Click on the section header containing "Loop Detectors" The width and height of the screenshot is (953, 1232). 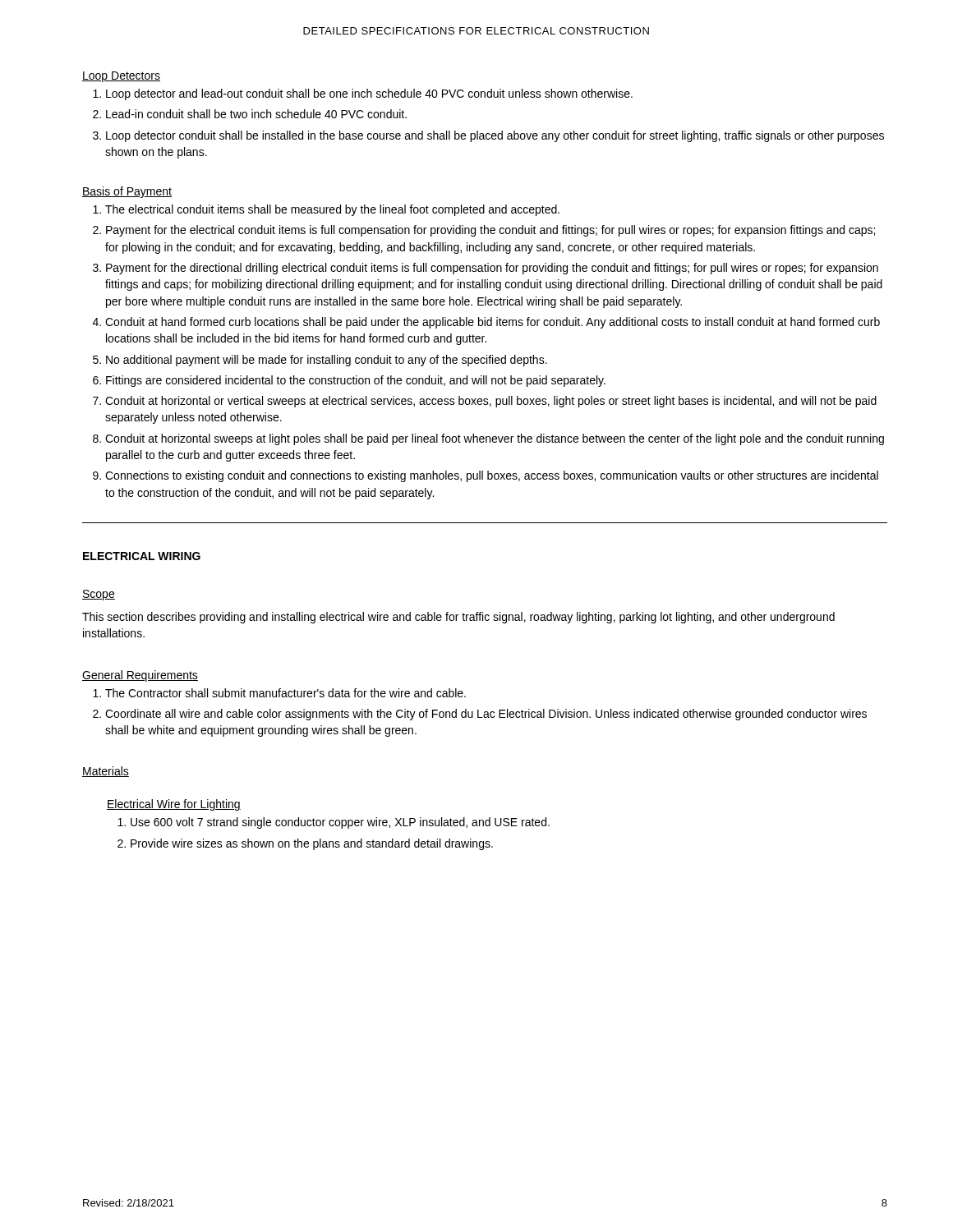point(121,76)
